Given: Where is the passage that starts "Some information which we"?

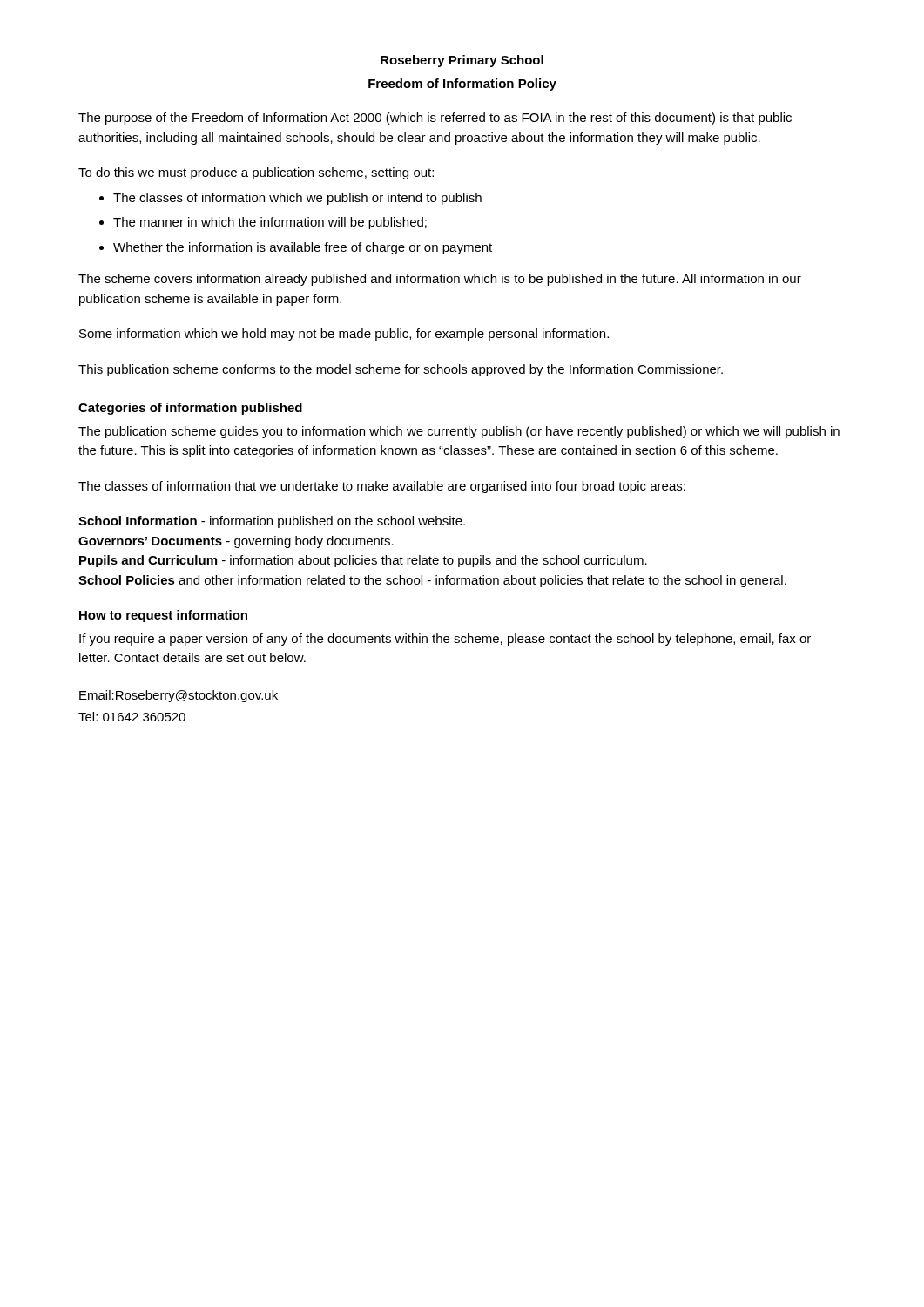Looking at the screenshot, I should click(344, 333).
